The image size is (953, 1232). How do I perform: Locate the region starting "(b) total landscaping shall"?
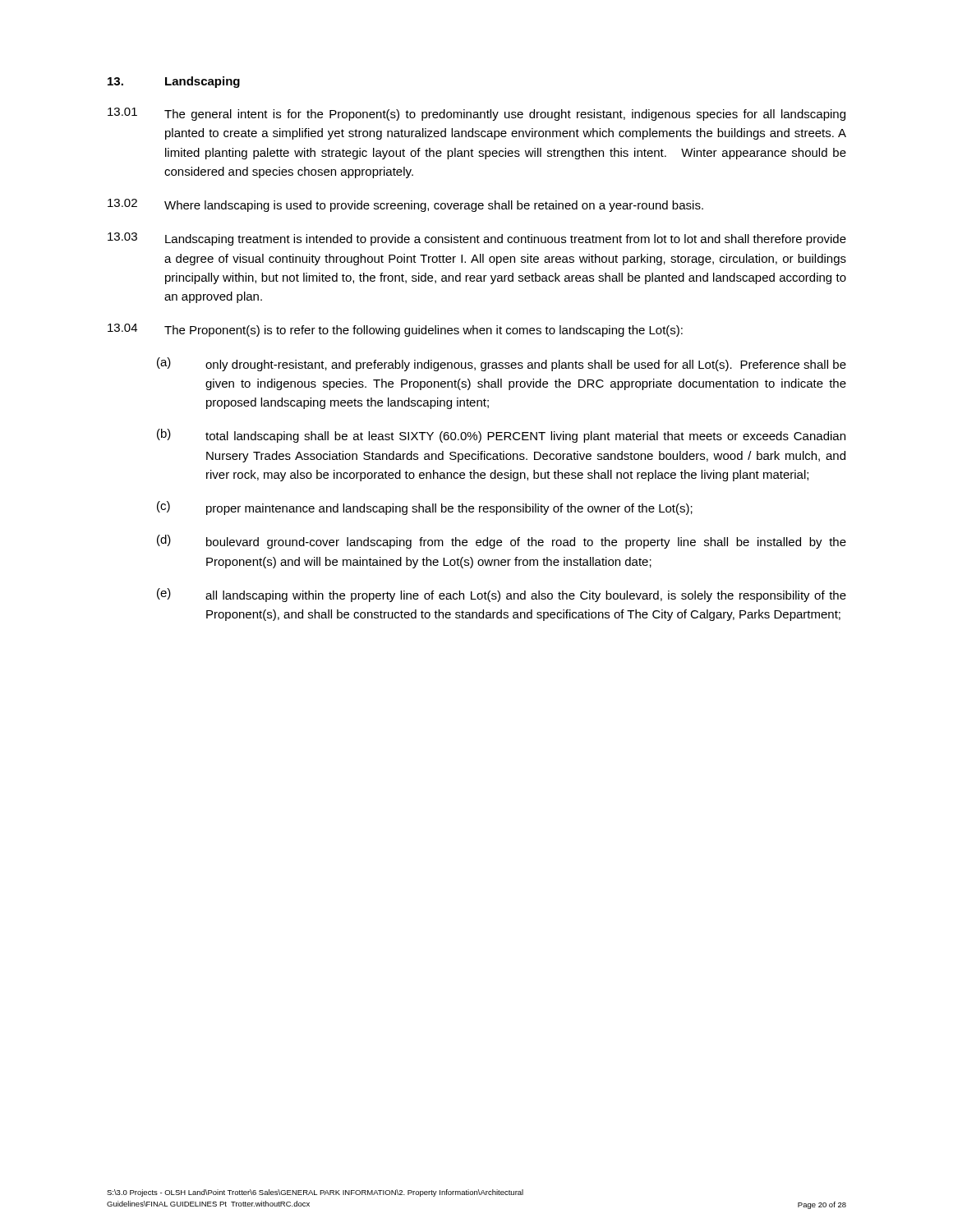coord(476,455)
